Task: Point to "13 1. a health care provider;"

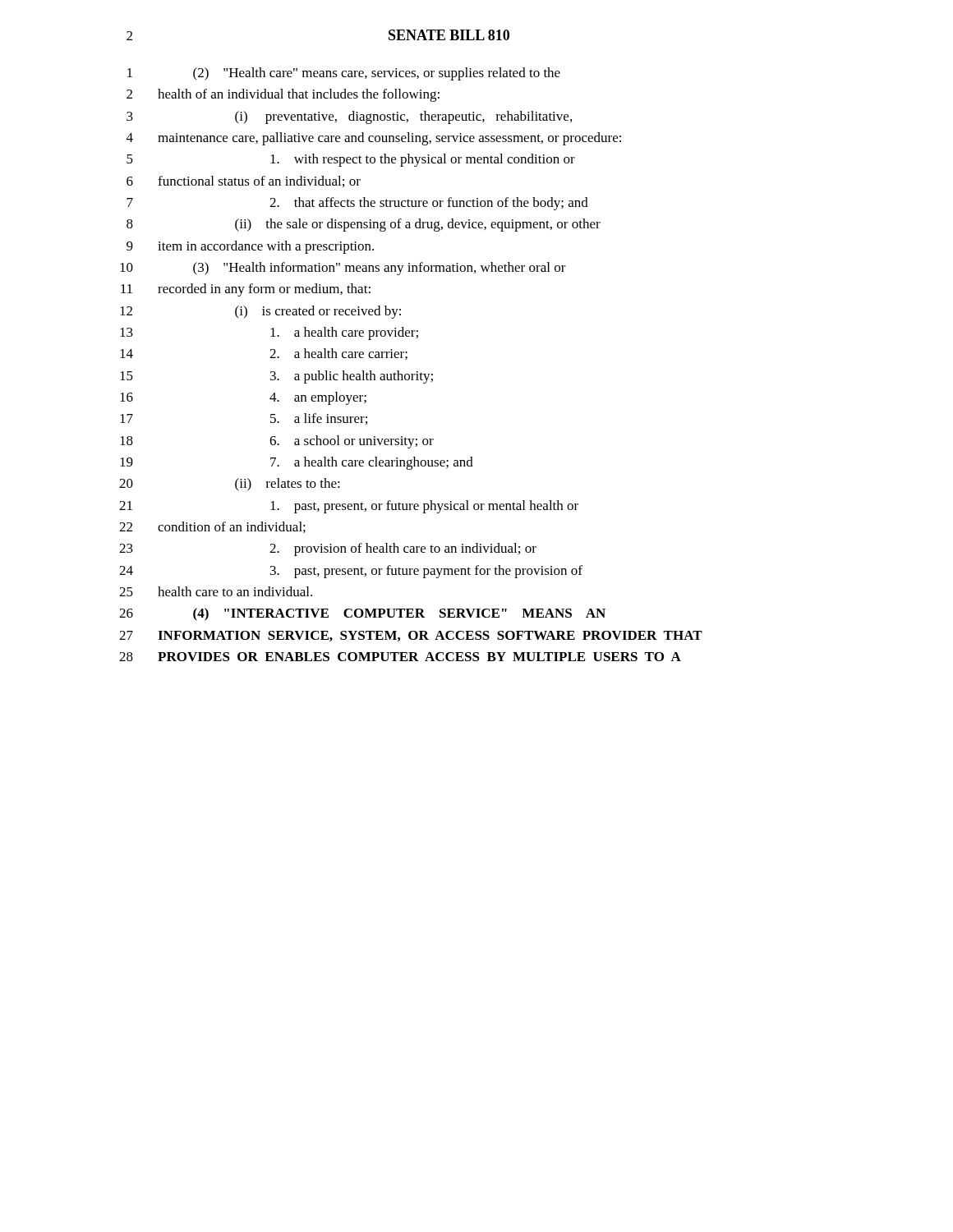Action: 269,333
